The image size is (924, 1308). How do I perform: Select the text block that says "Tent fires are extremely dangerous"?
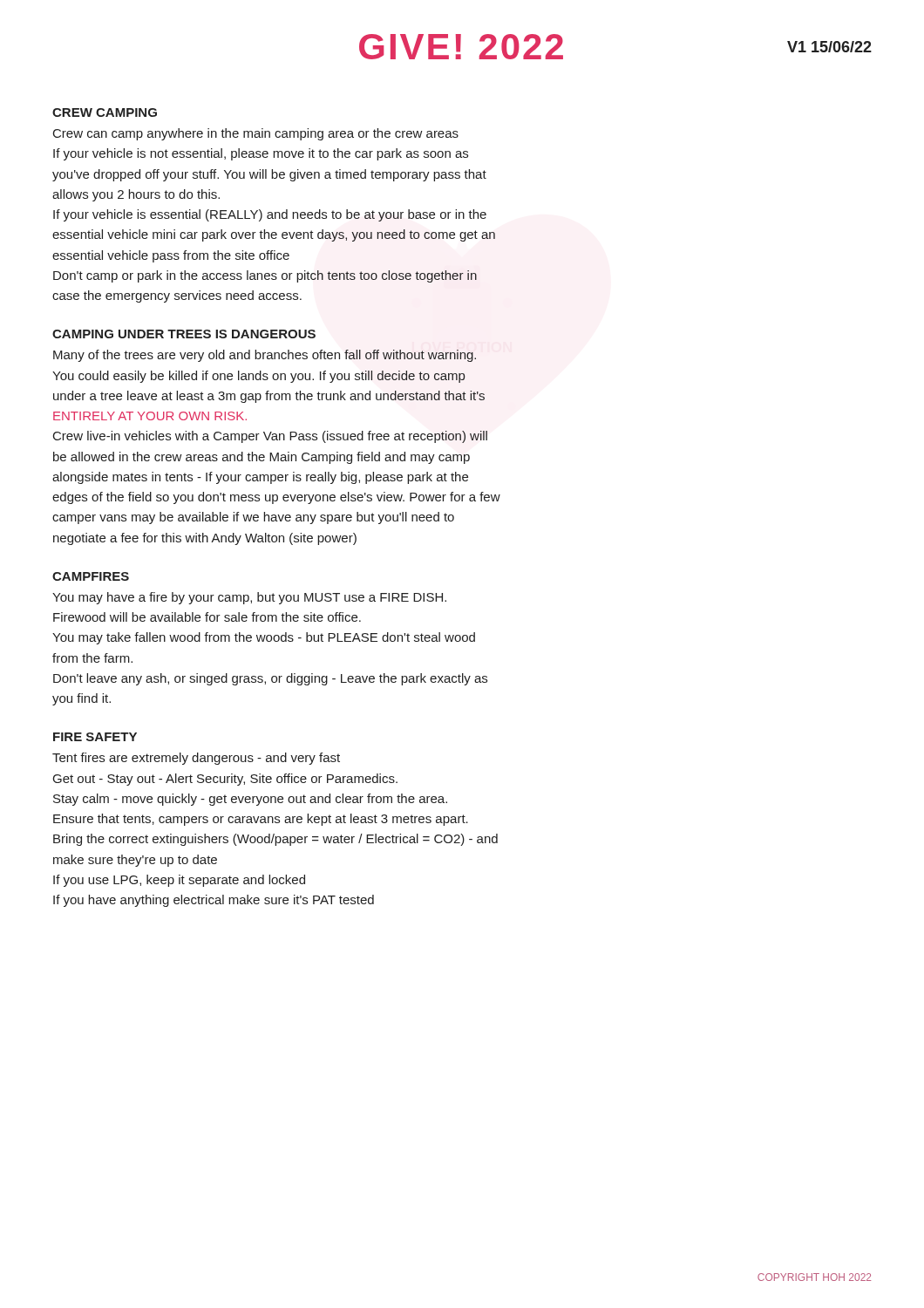click(275, 828)
